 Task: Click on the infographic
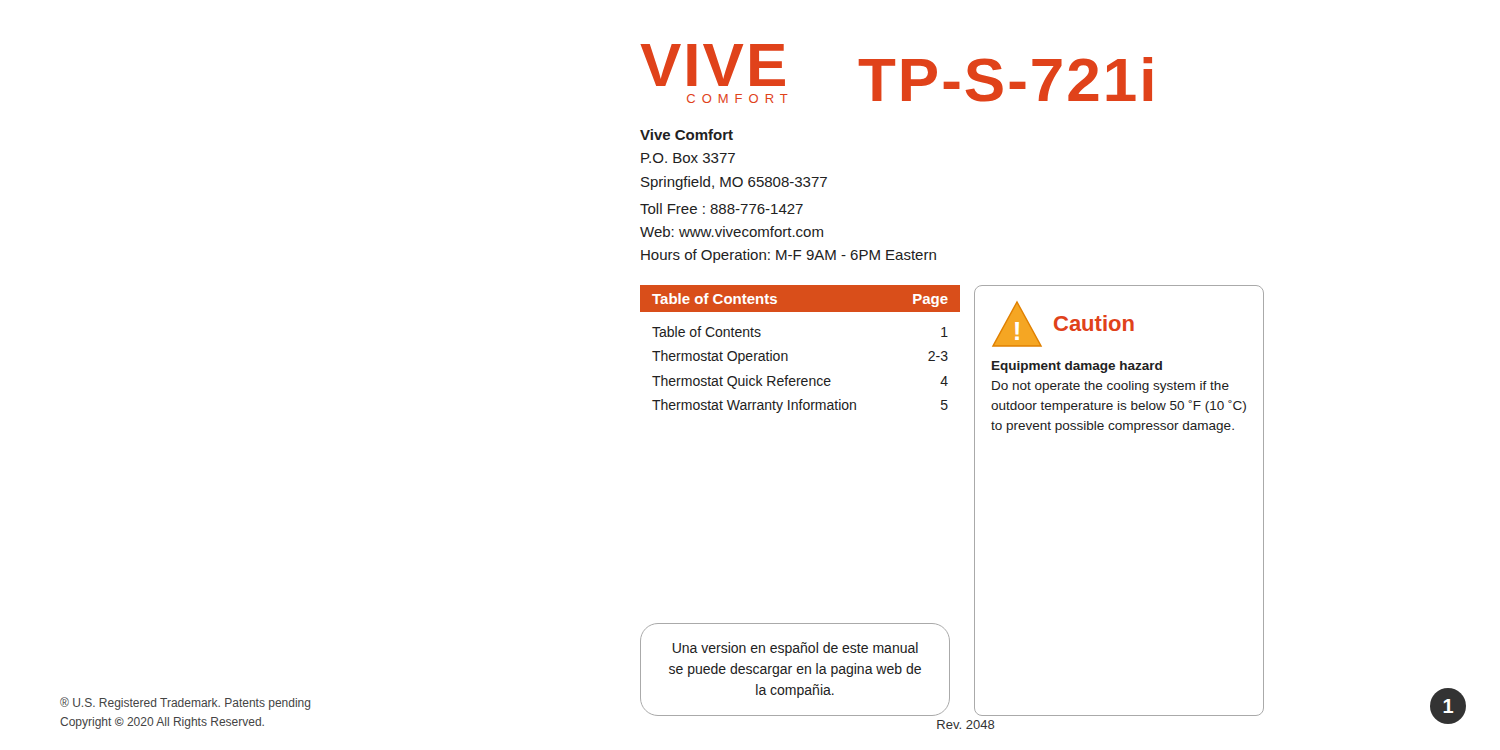pos(1119,500)
